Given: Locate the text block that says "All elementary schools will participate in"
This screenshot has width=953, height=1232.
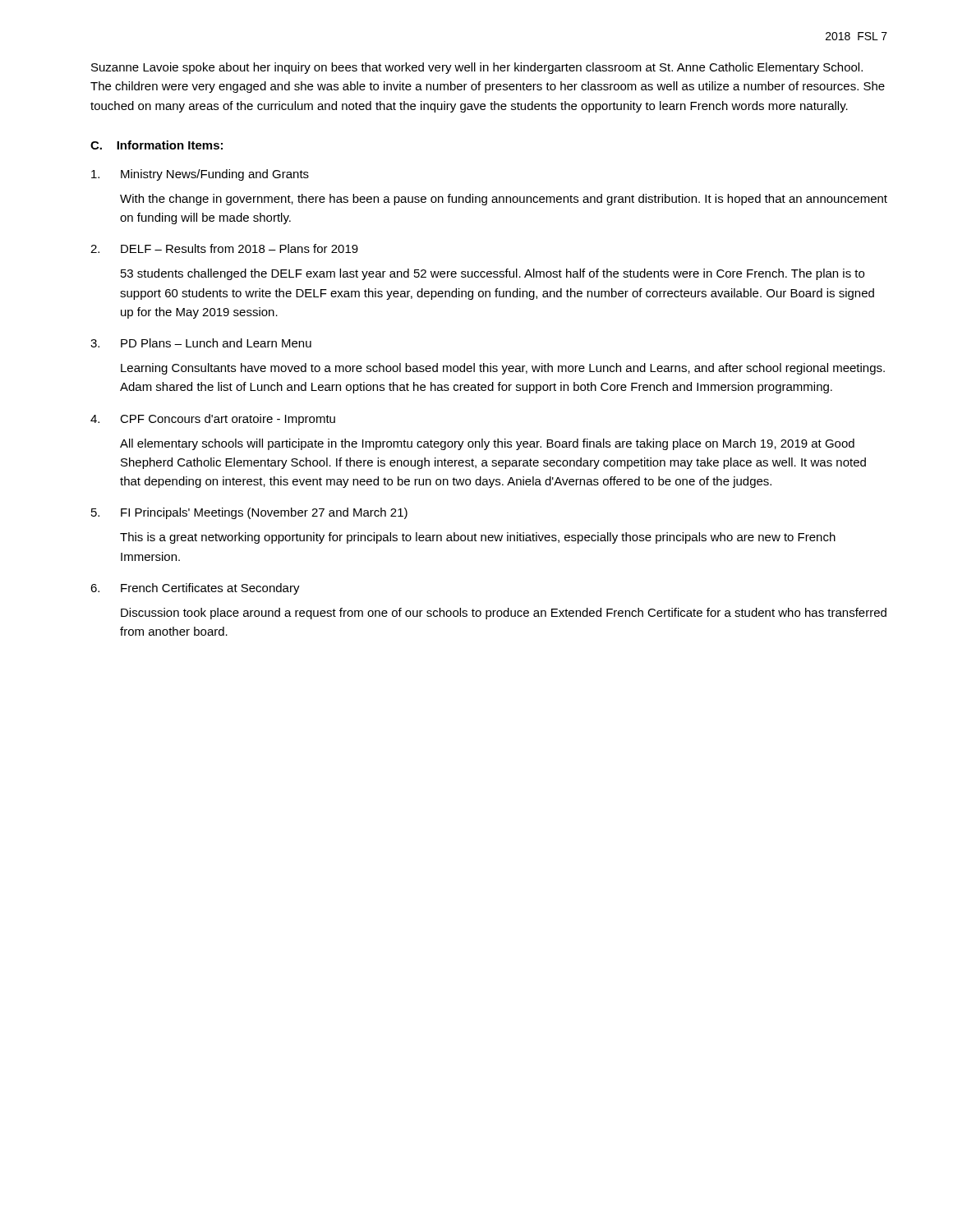Looking at the screenshot, I should tap(493, 462).
